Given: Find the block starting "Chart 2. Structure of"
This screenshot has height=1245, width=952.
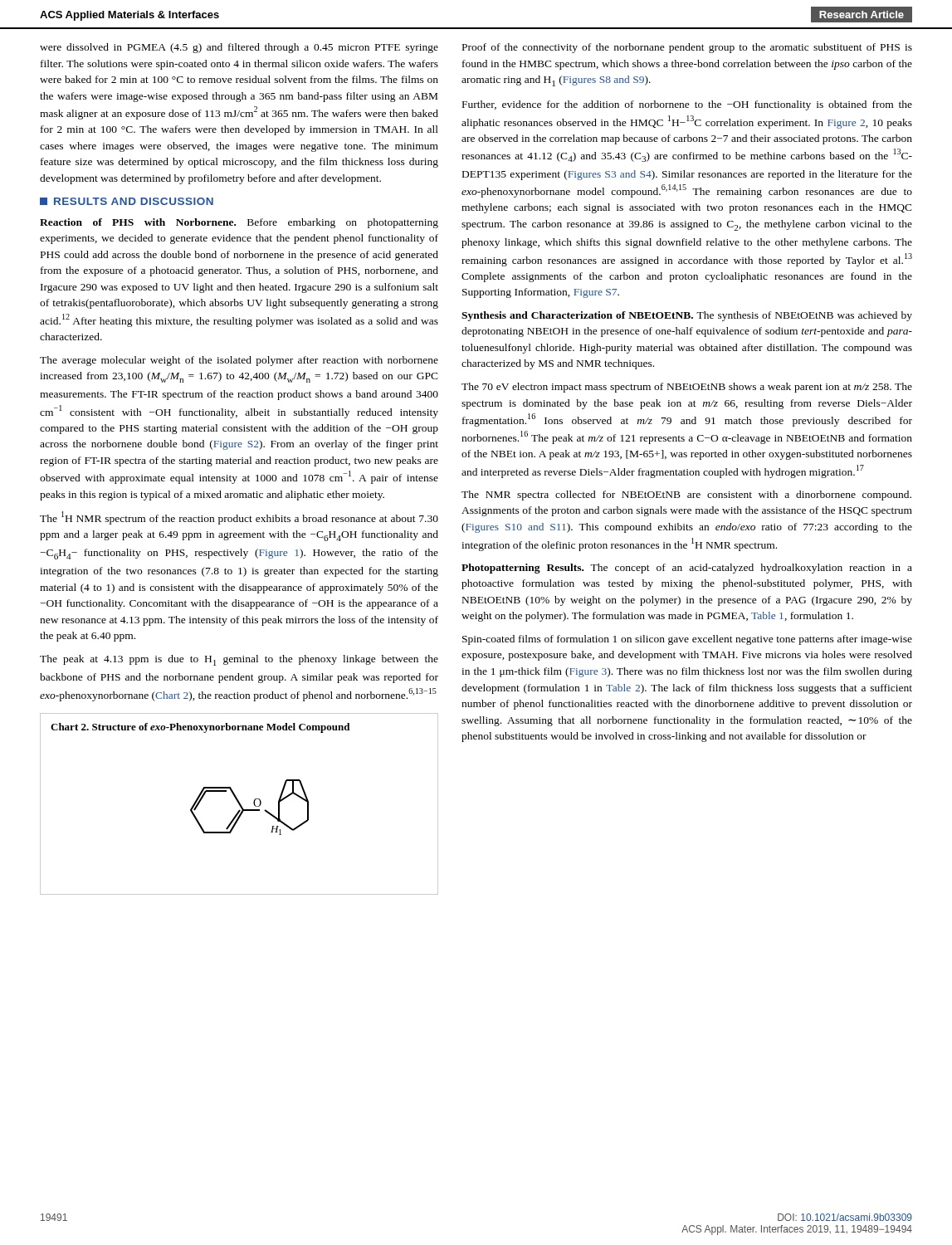Looking at the screenshot, I should click(x=239, y=727).
